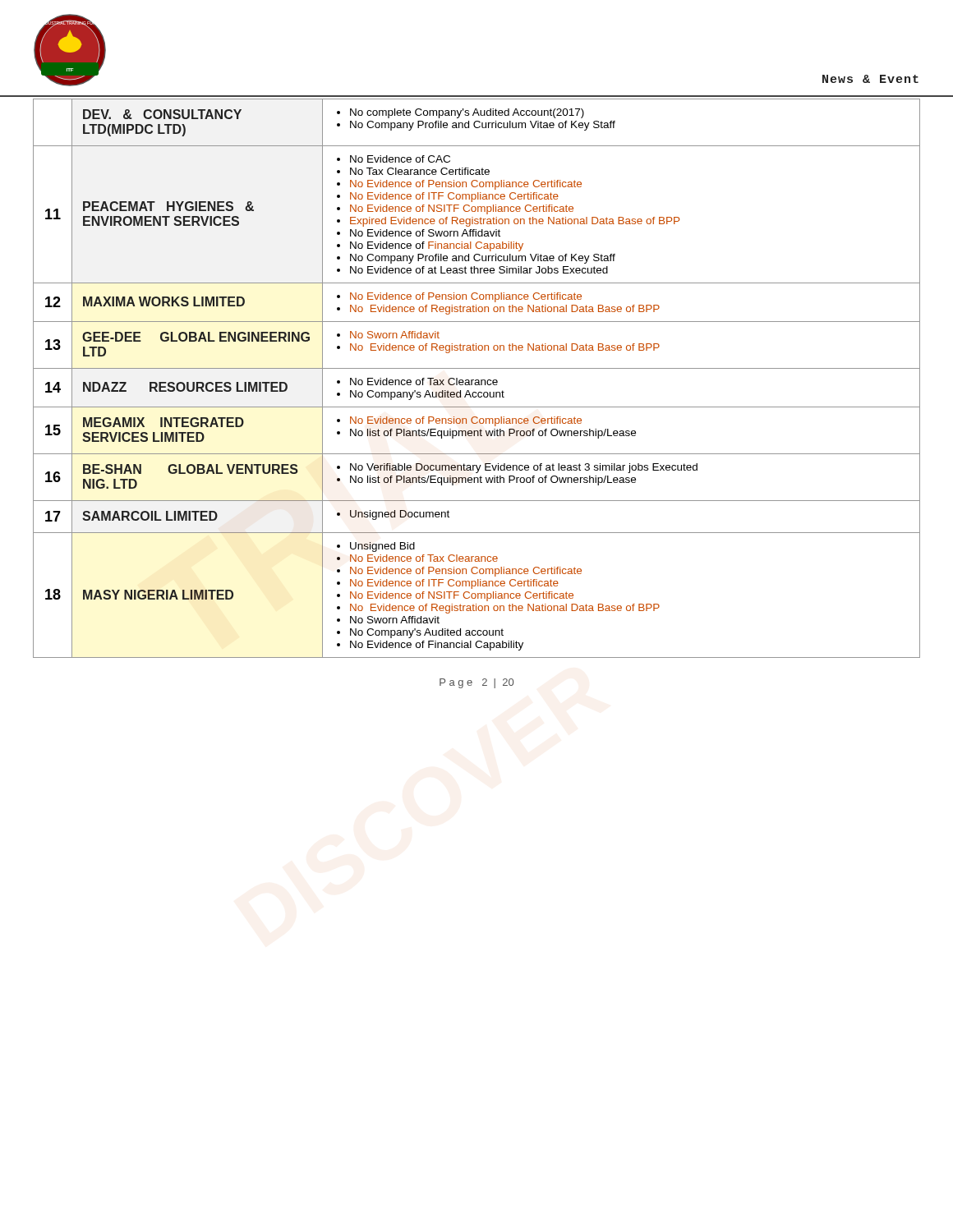Click on the table containing "17 SAMARCOIL LIMITED Unsigned Document"
Screen dimensions: 1232x953
(x=476, y=517)
